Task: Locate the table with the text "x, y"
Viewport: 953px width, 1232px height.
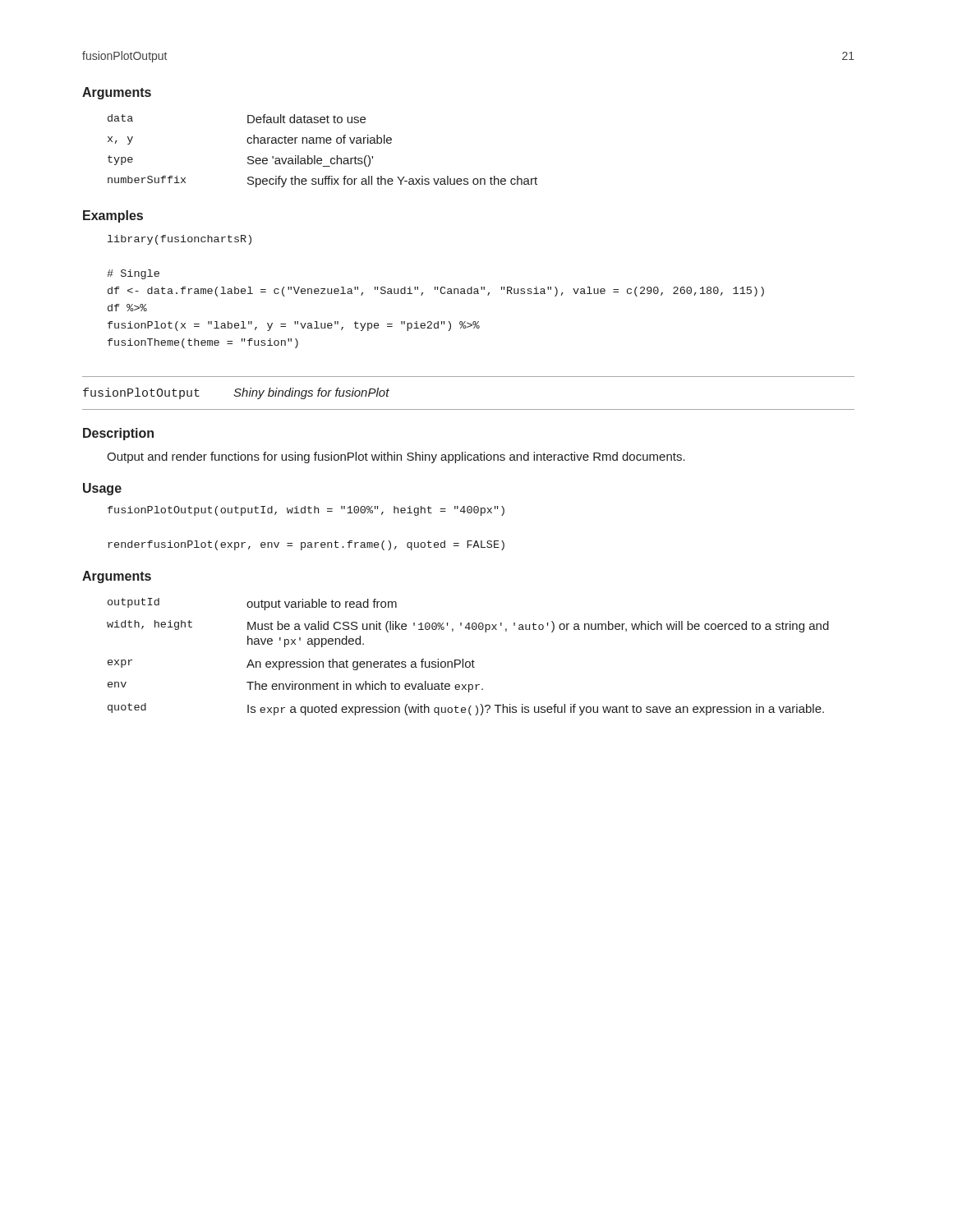Action: pos(468,150)
